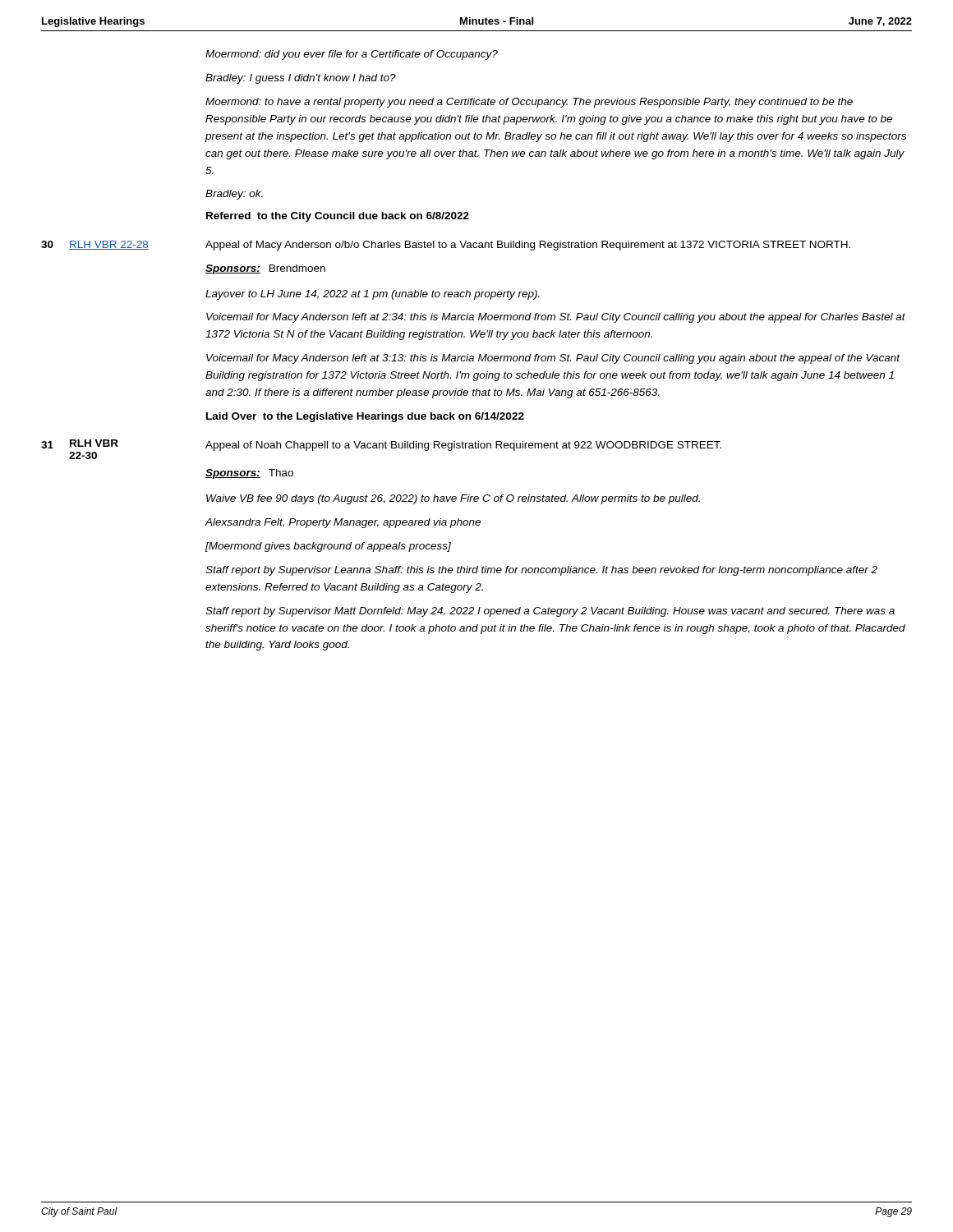The width and height of the screenshot is (953, 1232).
Task: Locate the text block starting "Bradley: I guess"
Action: click(x=300, y=77)
